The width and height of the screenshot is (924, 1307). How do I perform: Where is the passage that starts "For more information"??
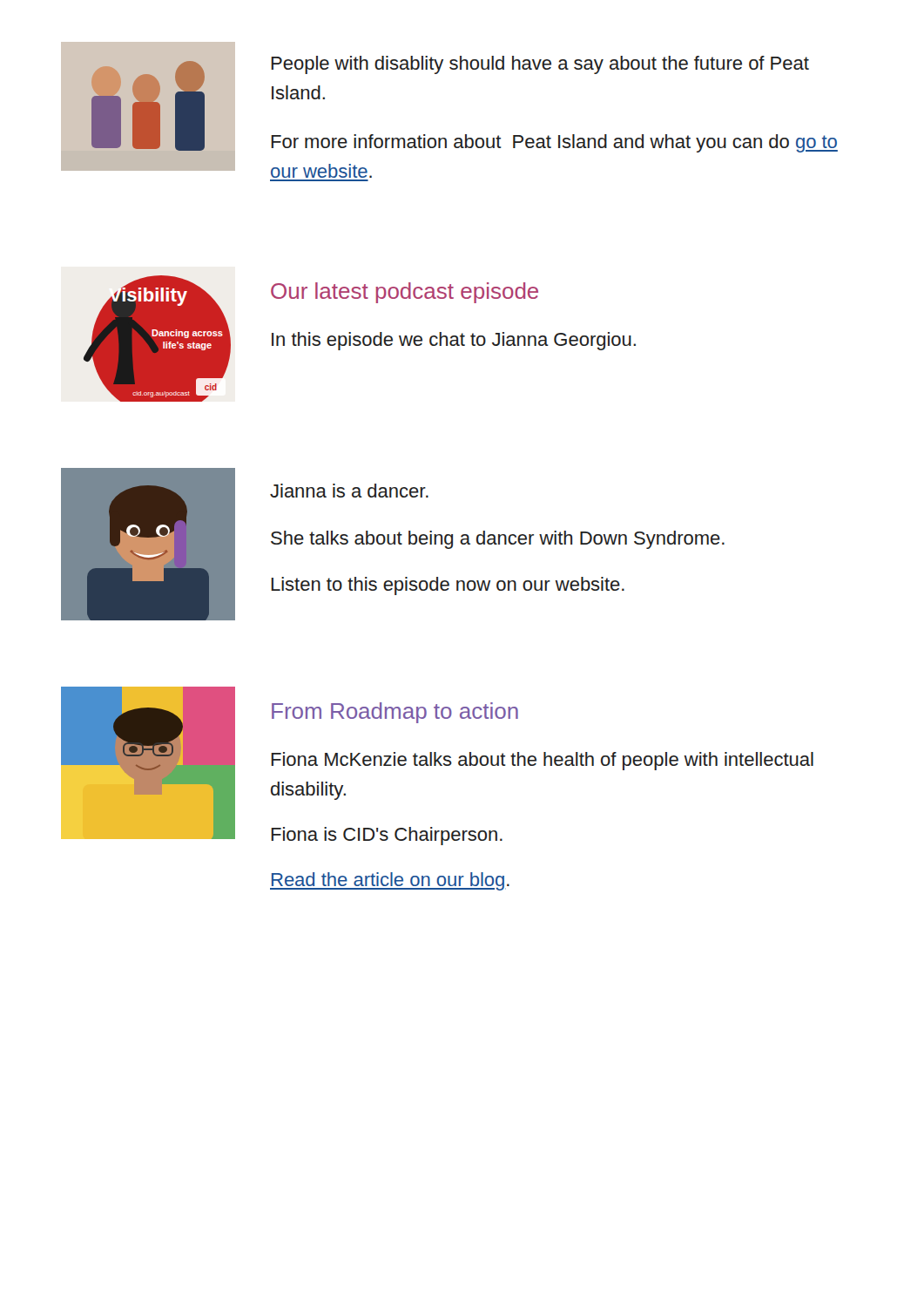pos(562,157)
